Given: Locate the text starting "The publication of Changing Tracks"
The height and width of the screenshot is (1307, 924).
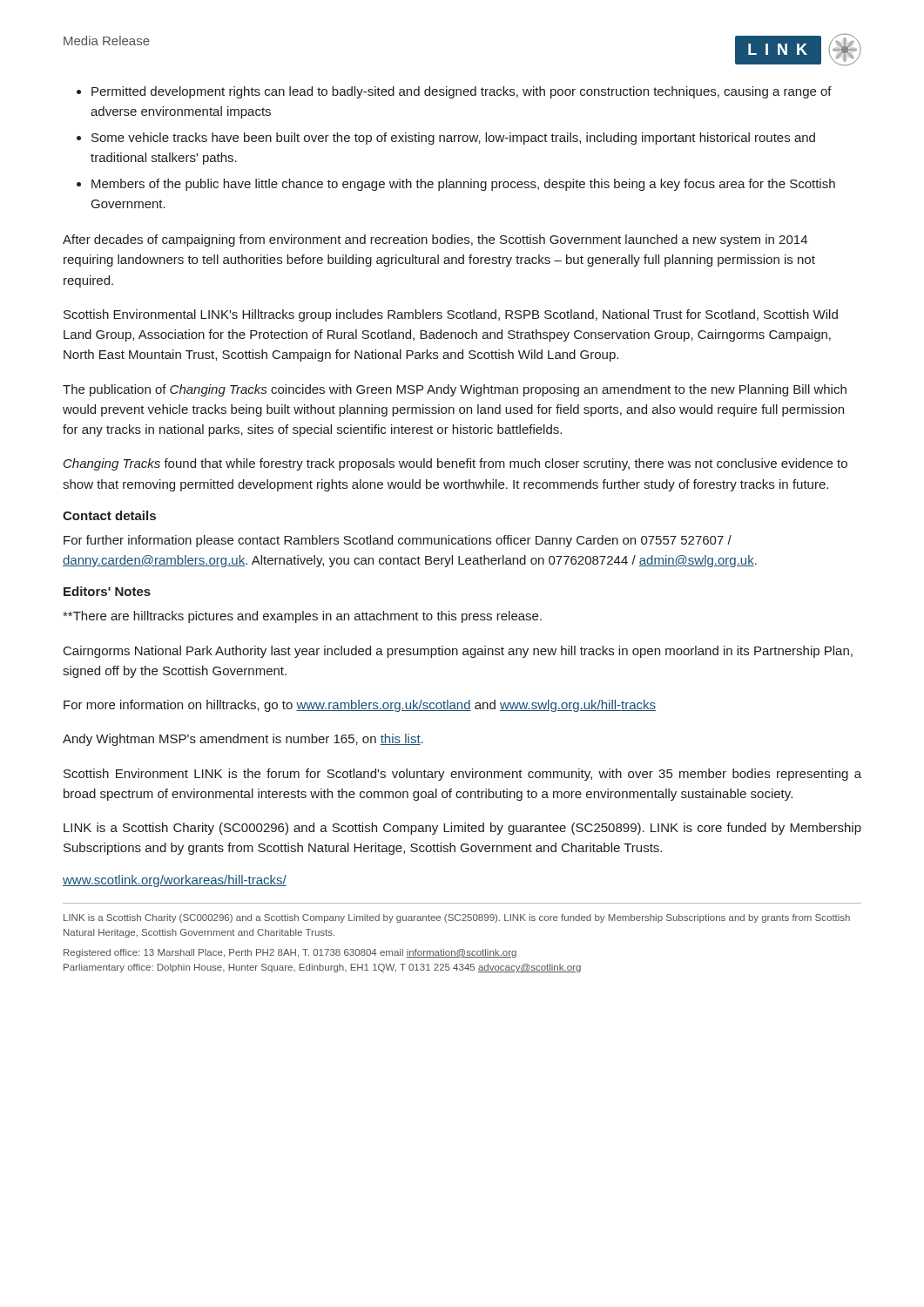Looking at the screenshot, I should click(455, 409).
